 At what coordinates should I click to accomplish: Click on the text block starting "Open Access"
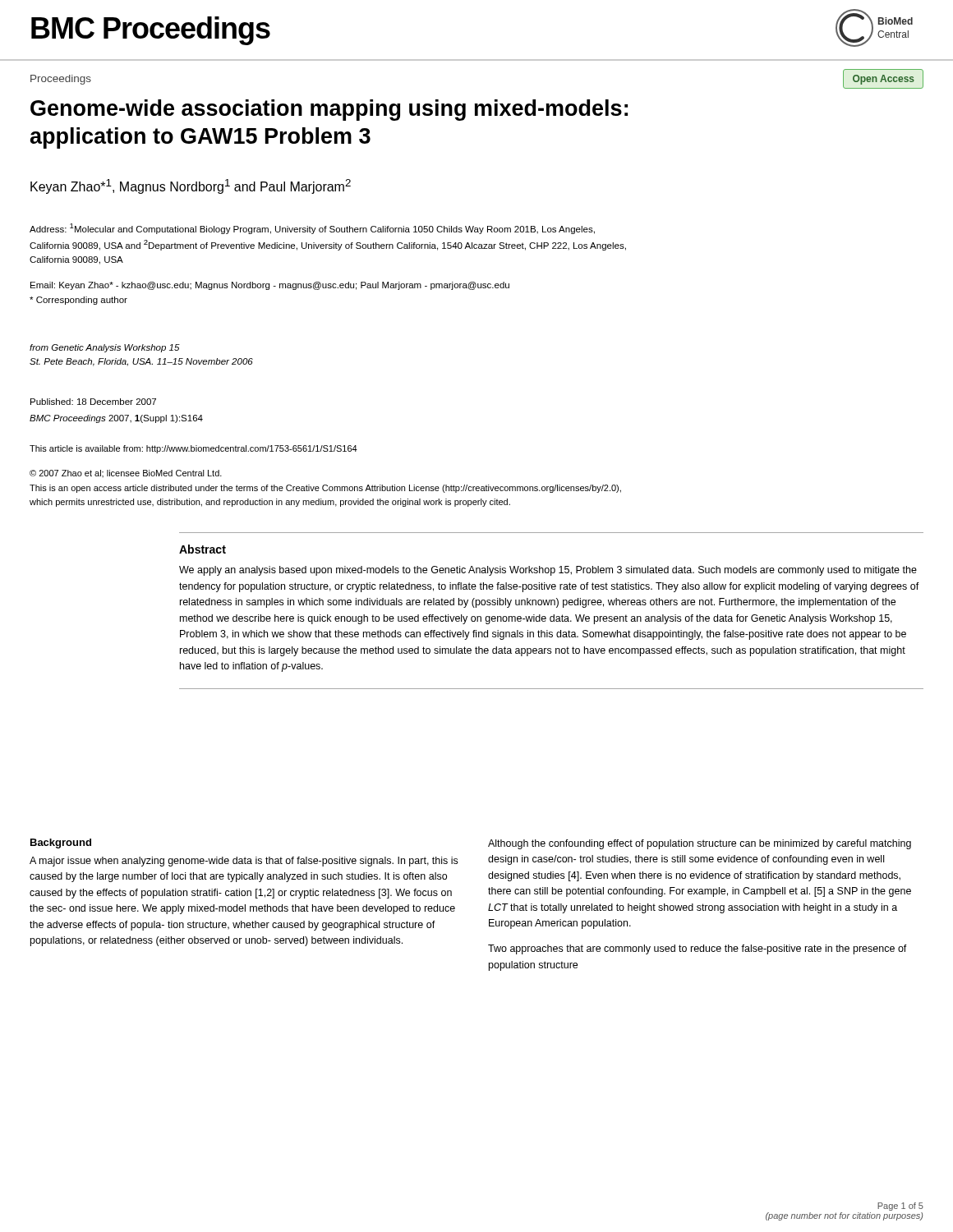tap(883, 79)
